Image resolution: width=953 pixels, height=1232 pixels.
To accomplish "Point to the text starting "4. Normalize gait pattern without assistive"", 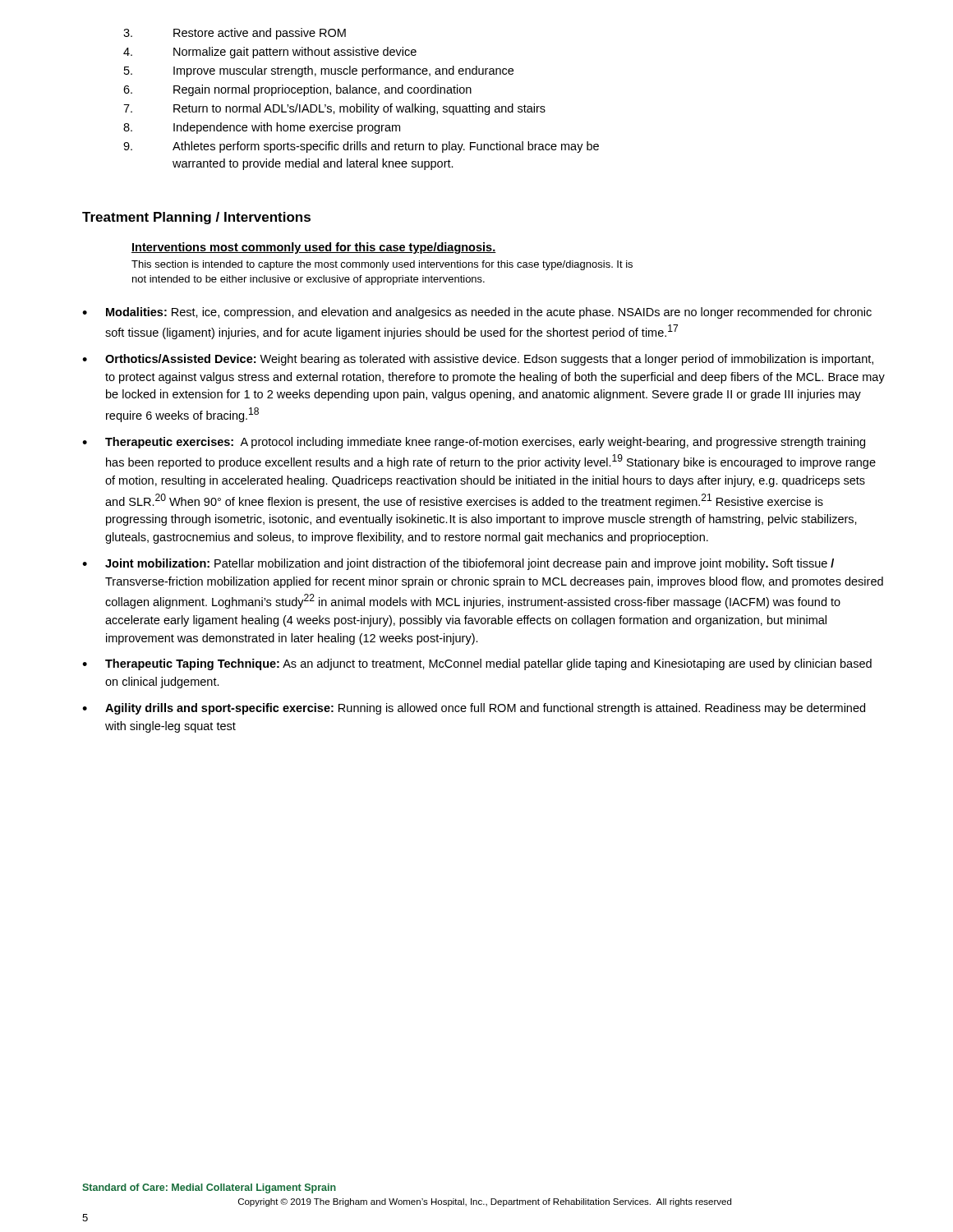I will (x=270, y=53).
